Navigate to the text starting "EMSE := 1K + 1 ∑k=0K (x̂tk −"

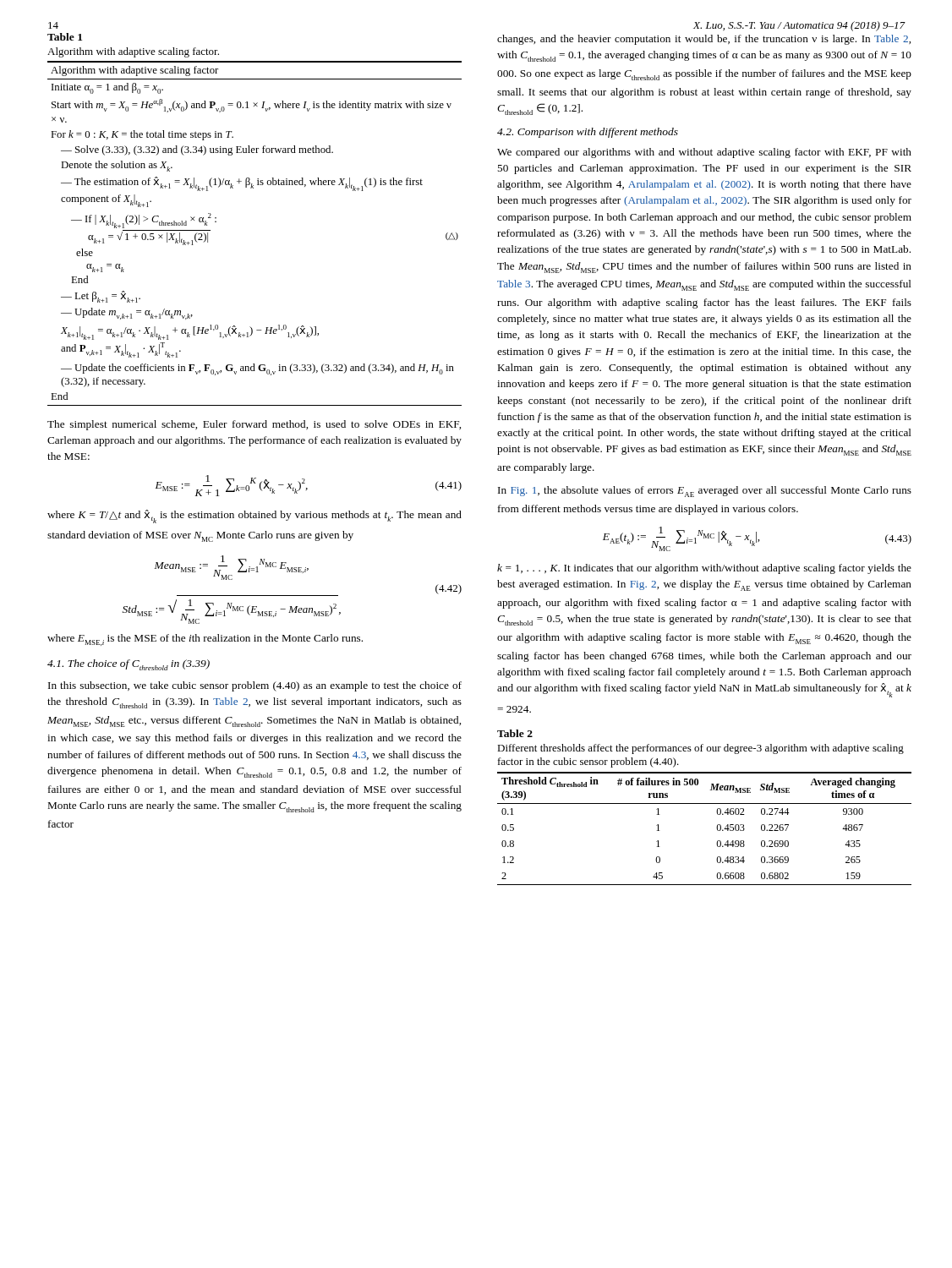[254, 485]
